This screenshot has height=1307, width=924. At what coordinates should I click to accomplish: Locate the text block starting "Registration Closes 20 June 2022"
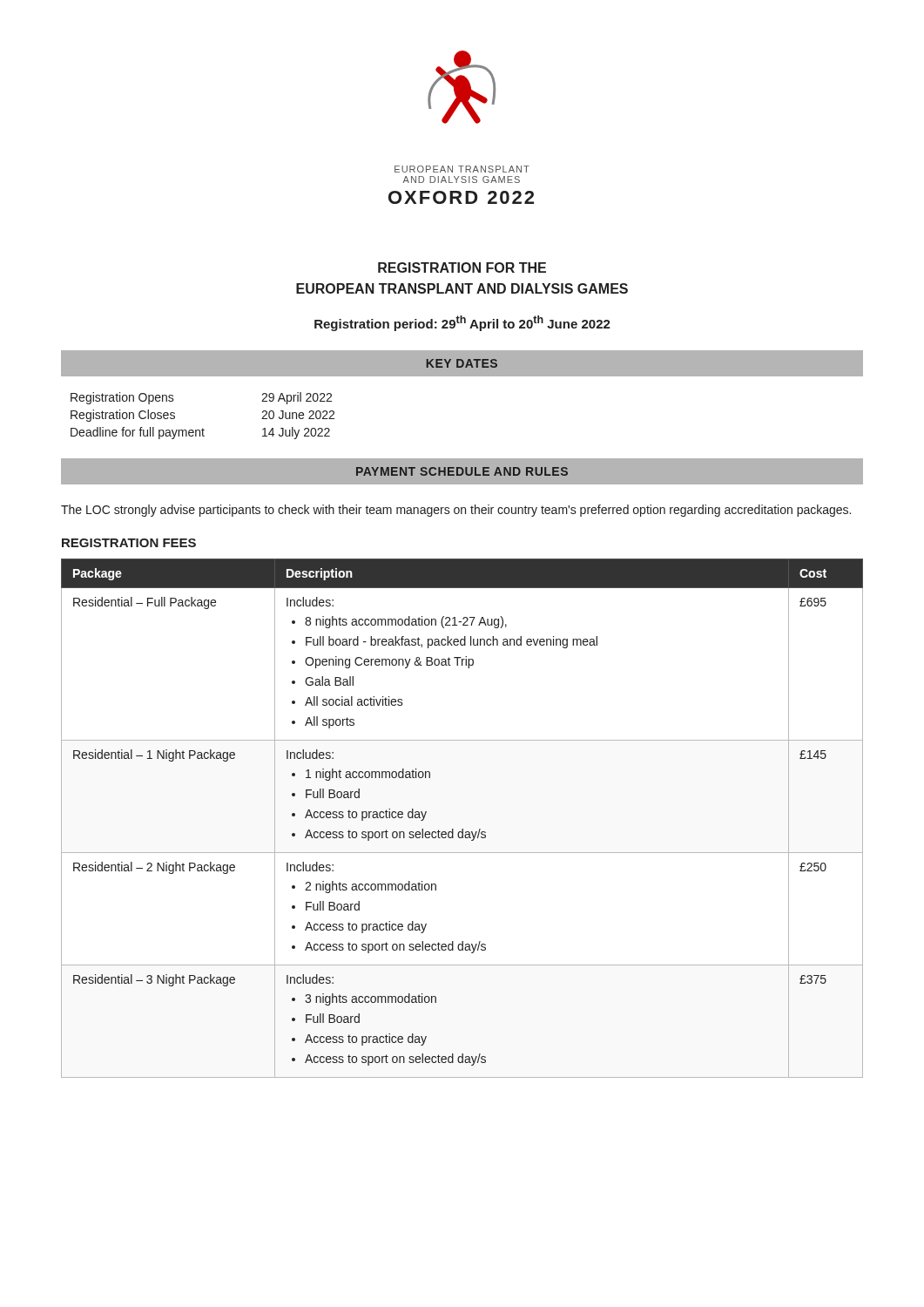pos(127,415)
